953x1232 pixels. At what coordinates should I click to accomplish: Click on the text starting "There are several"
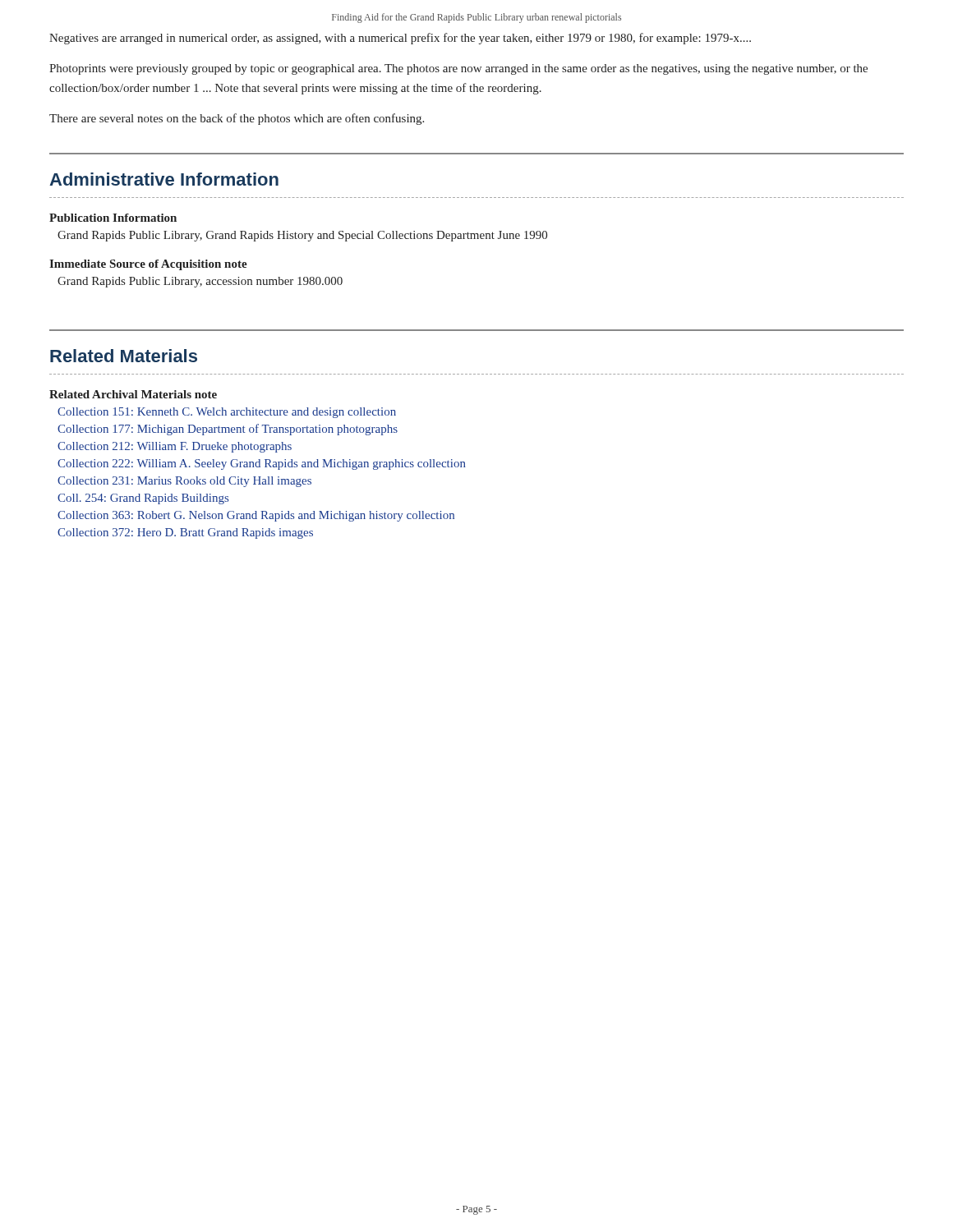tap(237, 118)
